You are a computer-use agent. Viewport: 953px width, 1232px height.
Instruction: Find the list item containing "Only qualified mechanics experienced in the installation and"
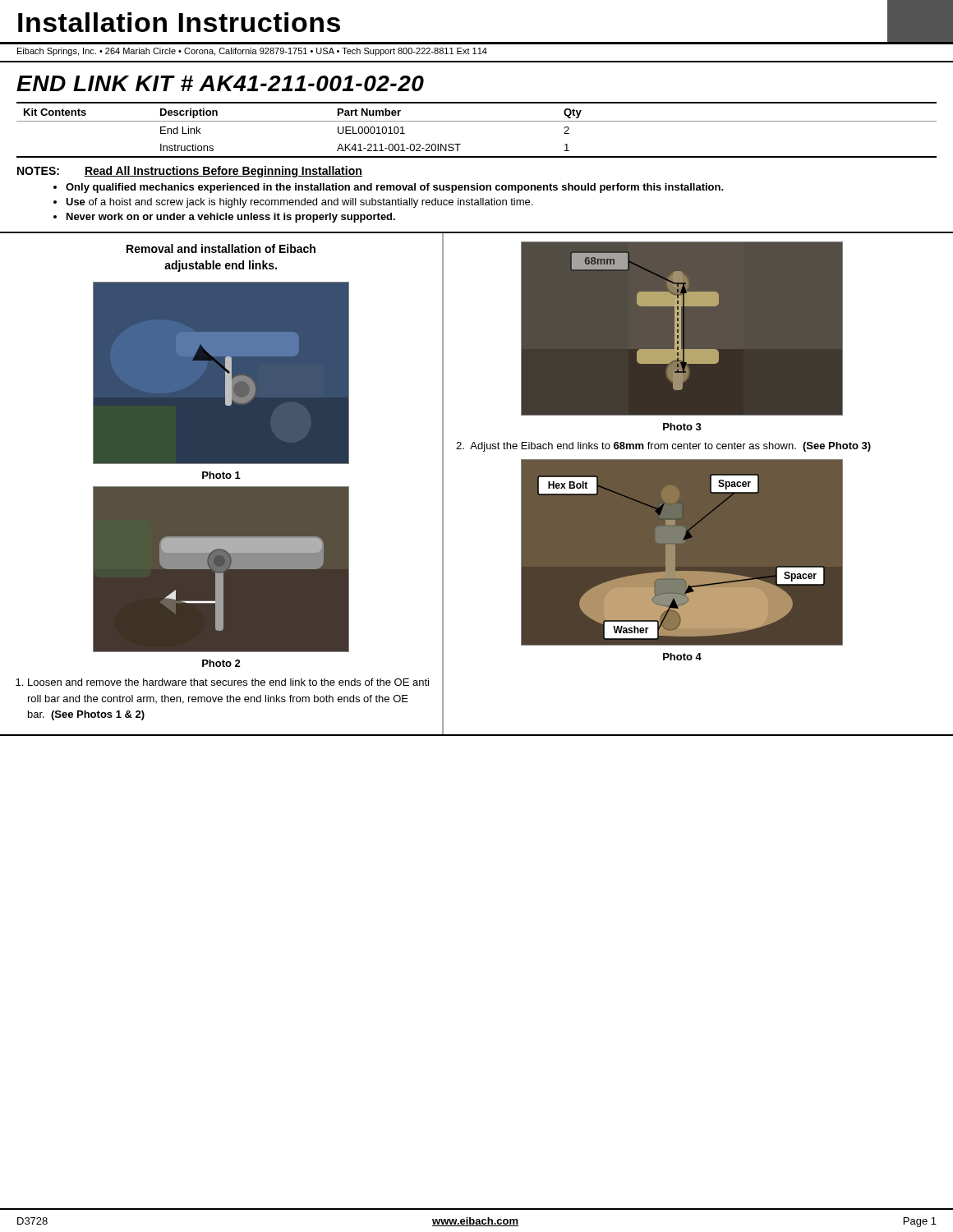tap(395, 187)
